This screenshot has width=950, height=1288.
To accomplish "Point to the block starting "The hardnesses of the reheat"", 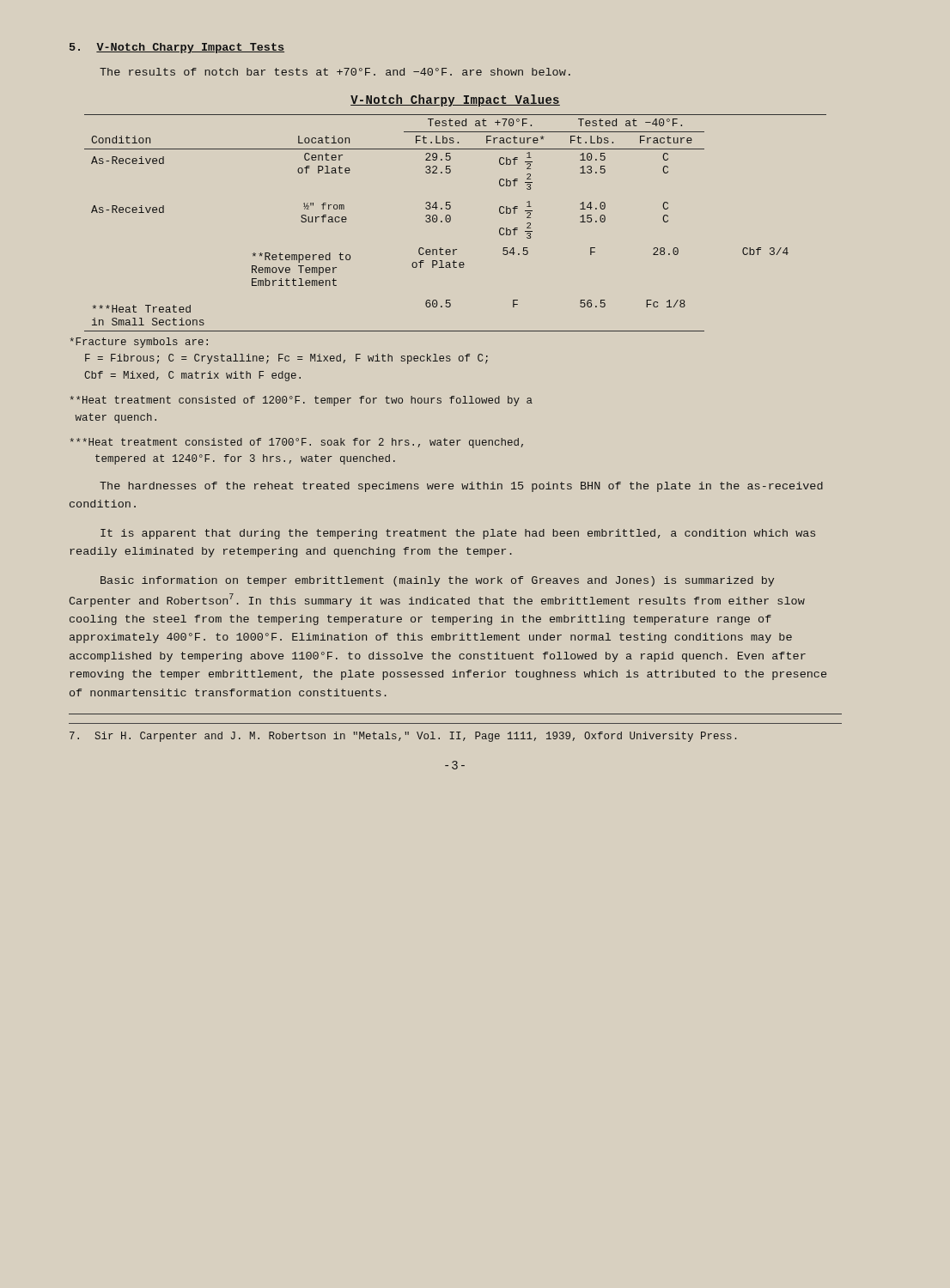I will (446, 495).
